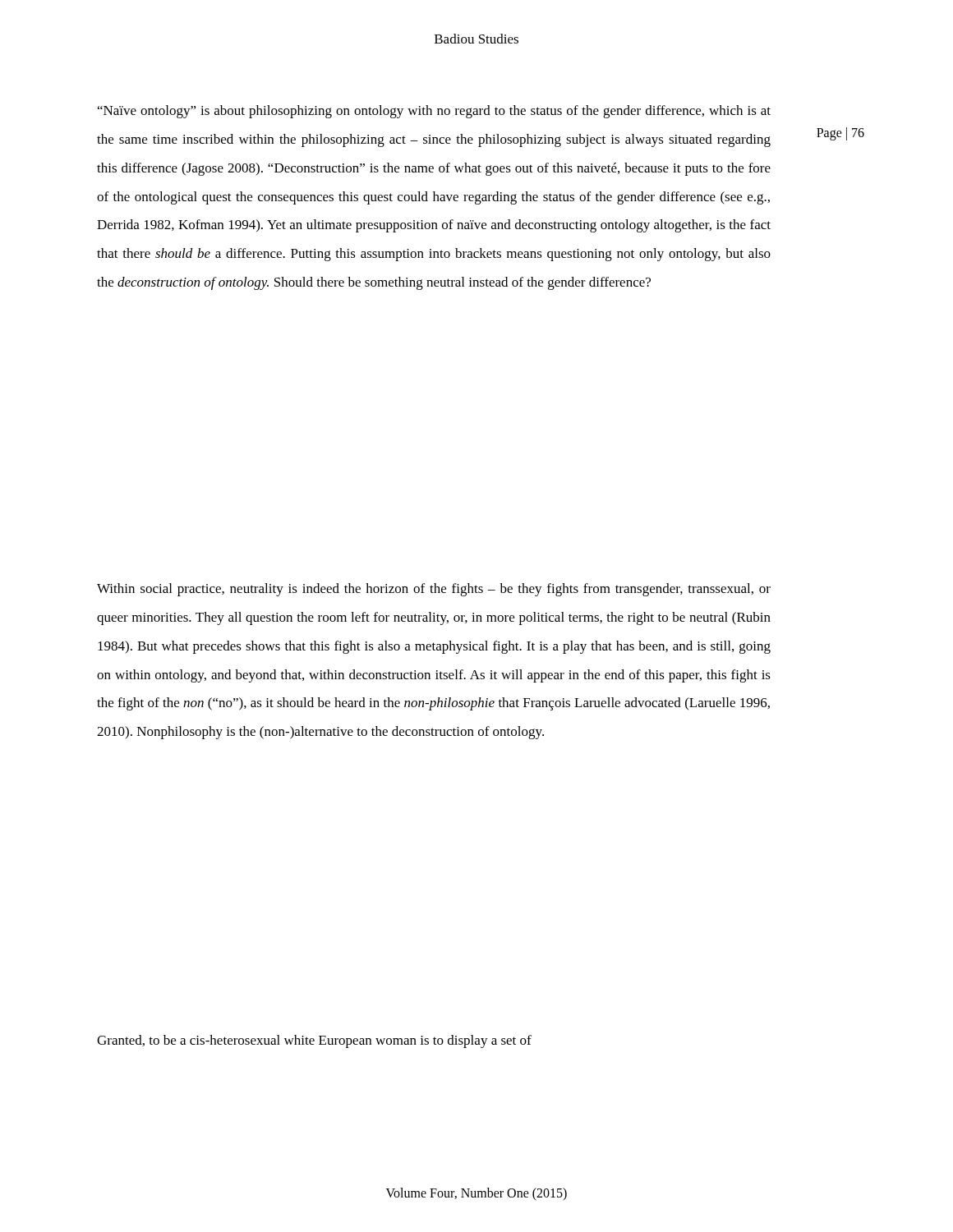Image resolution: width=953 pixels, height=1232 pixels.
Task: Click the passage that begins "Granted, to be a cis-heterosexual white European woman"
Action: point(314,1040)
